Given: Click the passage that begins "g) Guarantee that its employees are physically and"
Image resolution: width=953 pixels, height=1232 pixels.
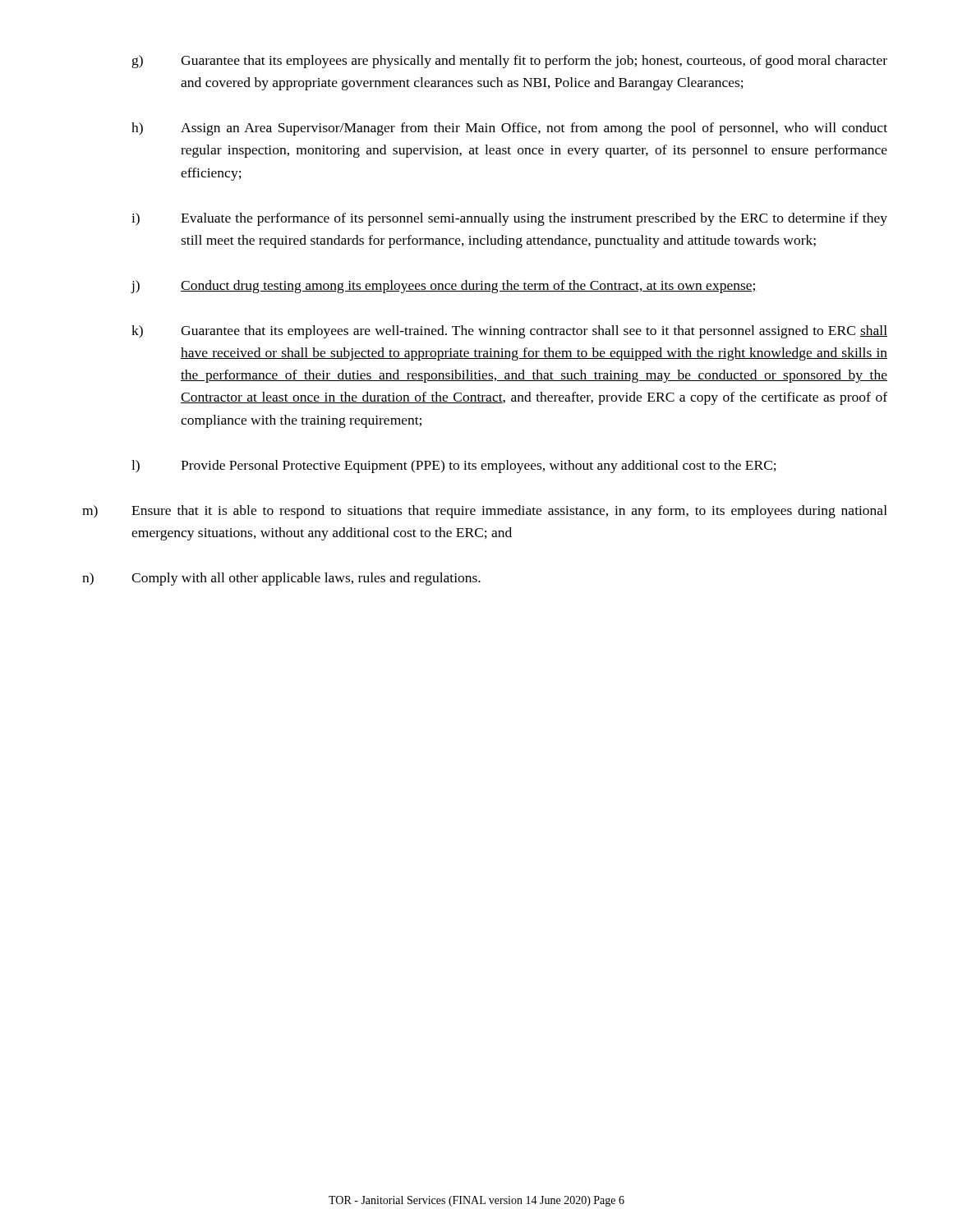Looking at the screenshot, I should (509, 72).
